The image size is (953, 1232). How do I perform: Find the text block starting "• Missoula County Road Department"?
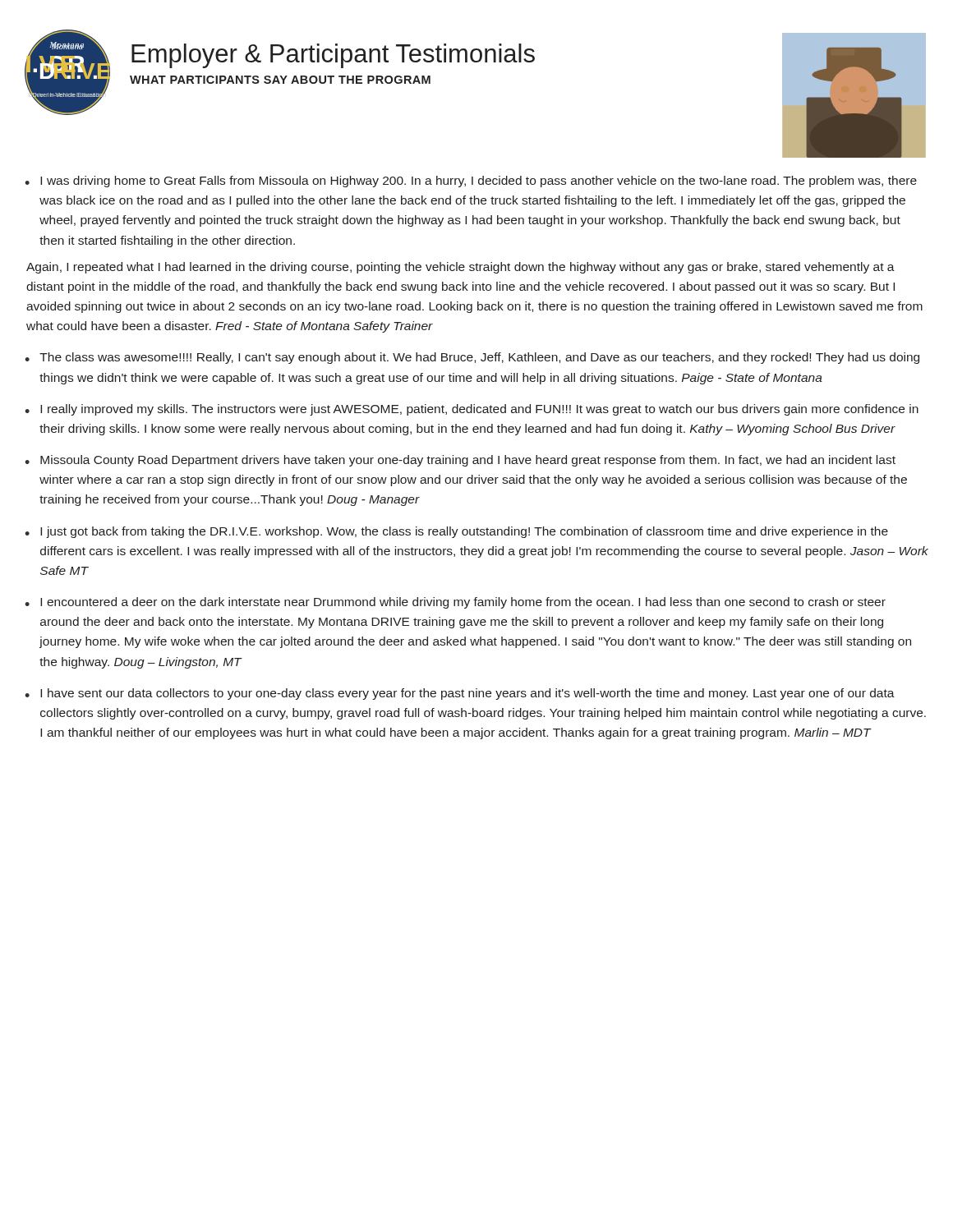(476, 480)
